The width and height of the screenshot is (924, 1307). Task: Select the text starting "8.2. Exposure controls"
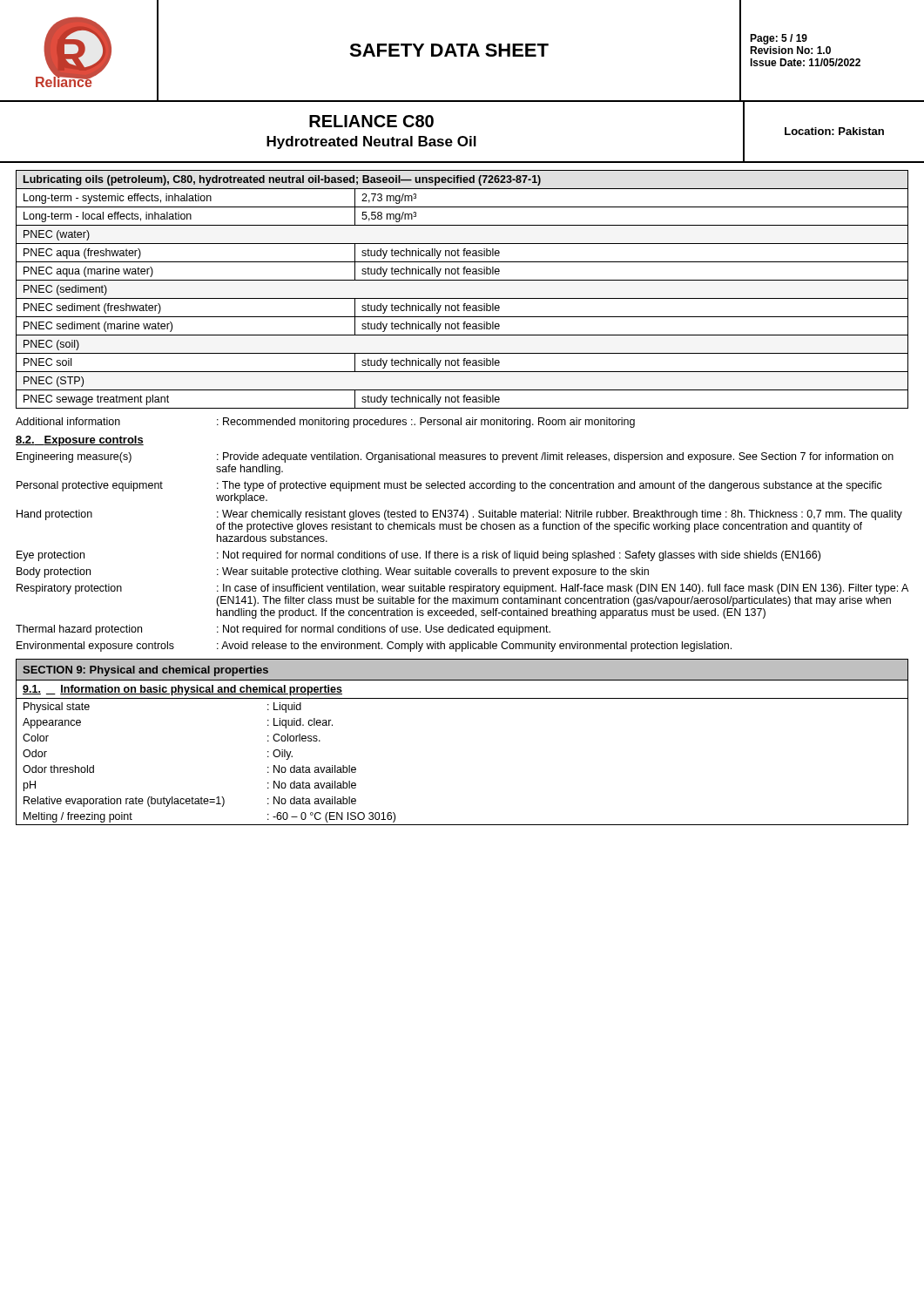click(80, 440)
